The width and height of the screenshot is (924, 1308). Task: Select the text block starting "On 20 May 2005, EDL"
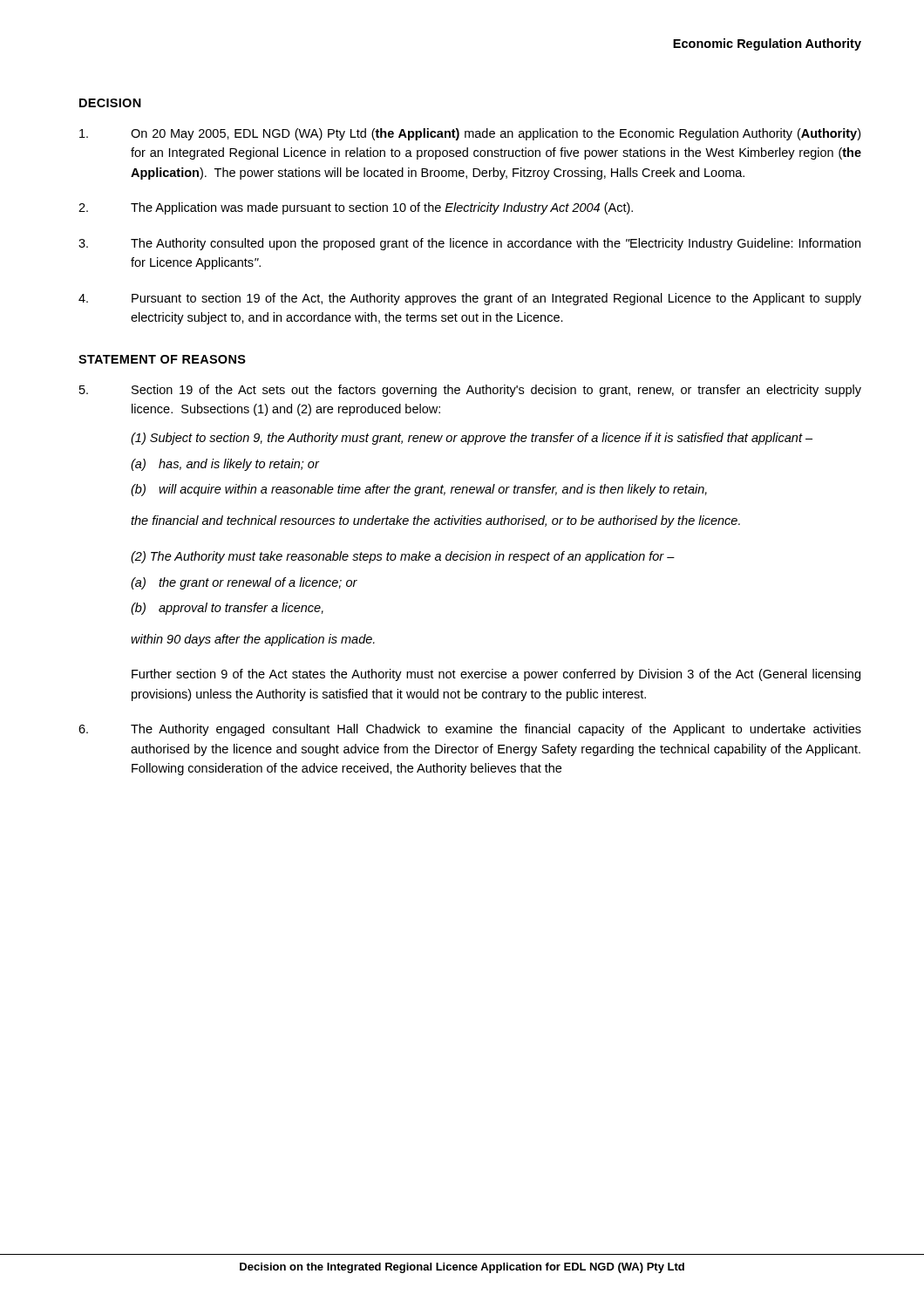point(470,153)
